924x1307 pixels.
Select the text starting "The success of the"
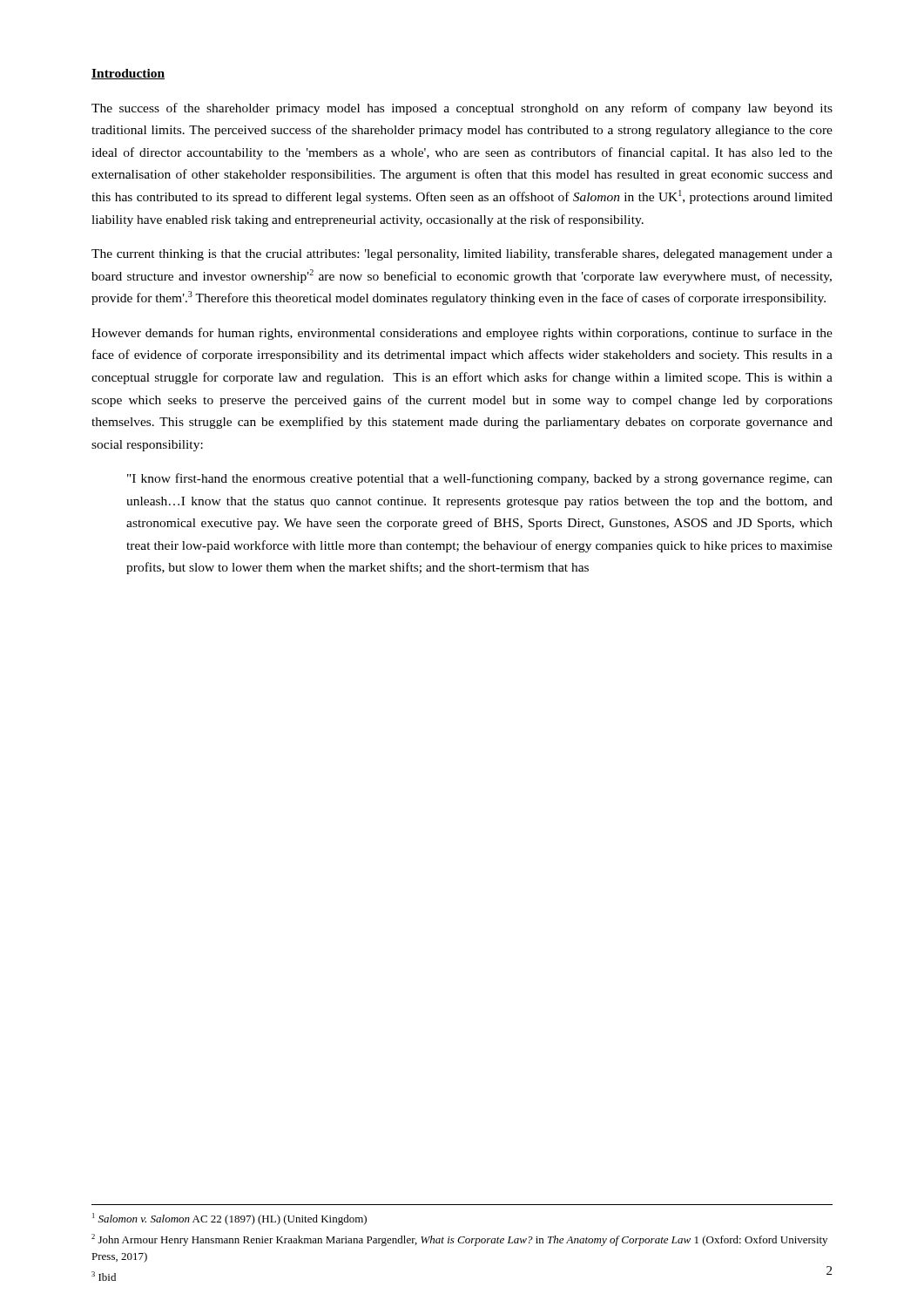462,163
